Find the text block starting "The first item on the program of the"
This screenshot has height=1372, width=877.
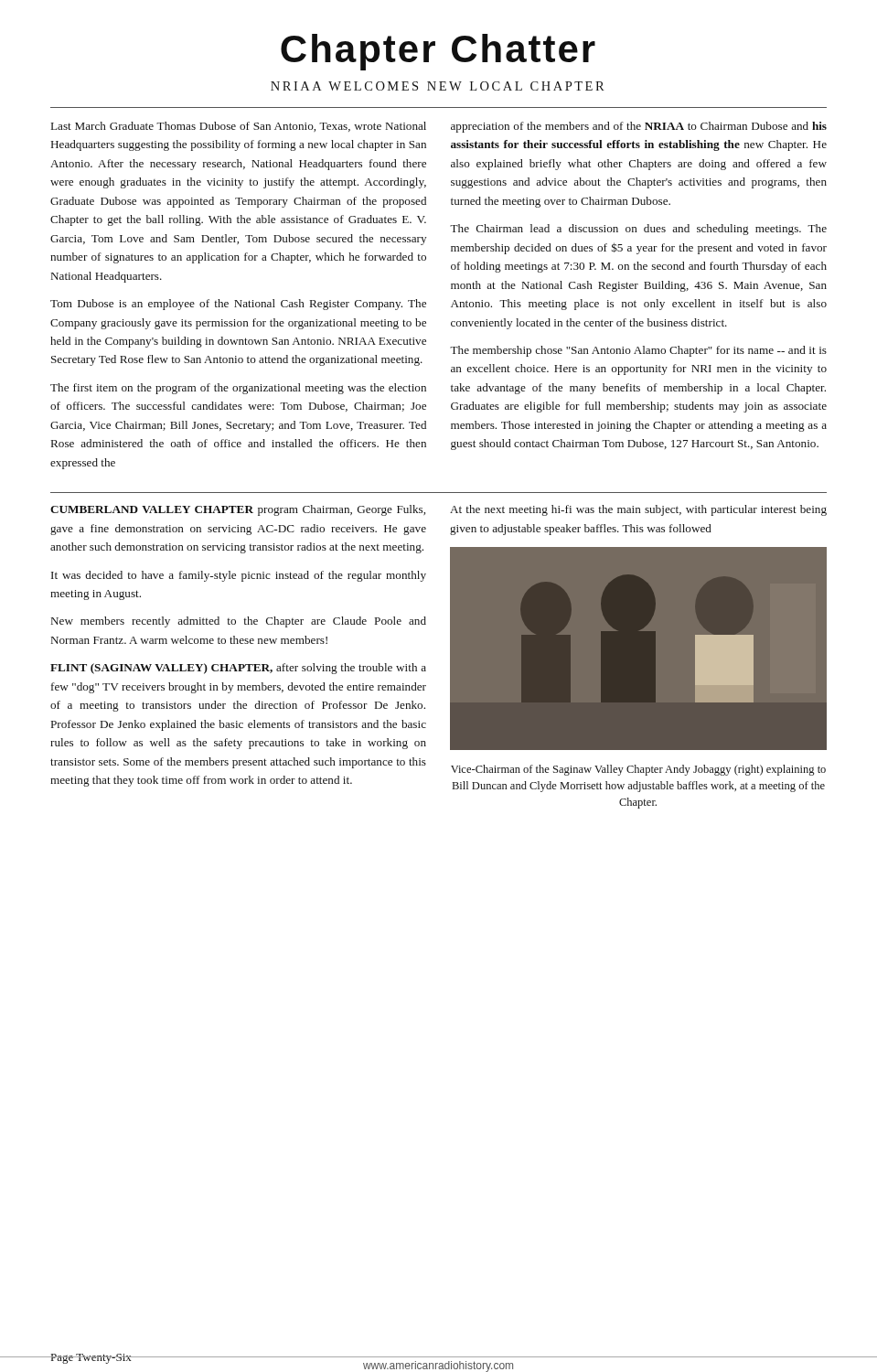pos(238,425)
